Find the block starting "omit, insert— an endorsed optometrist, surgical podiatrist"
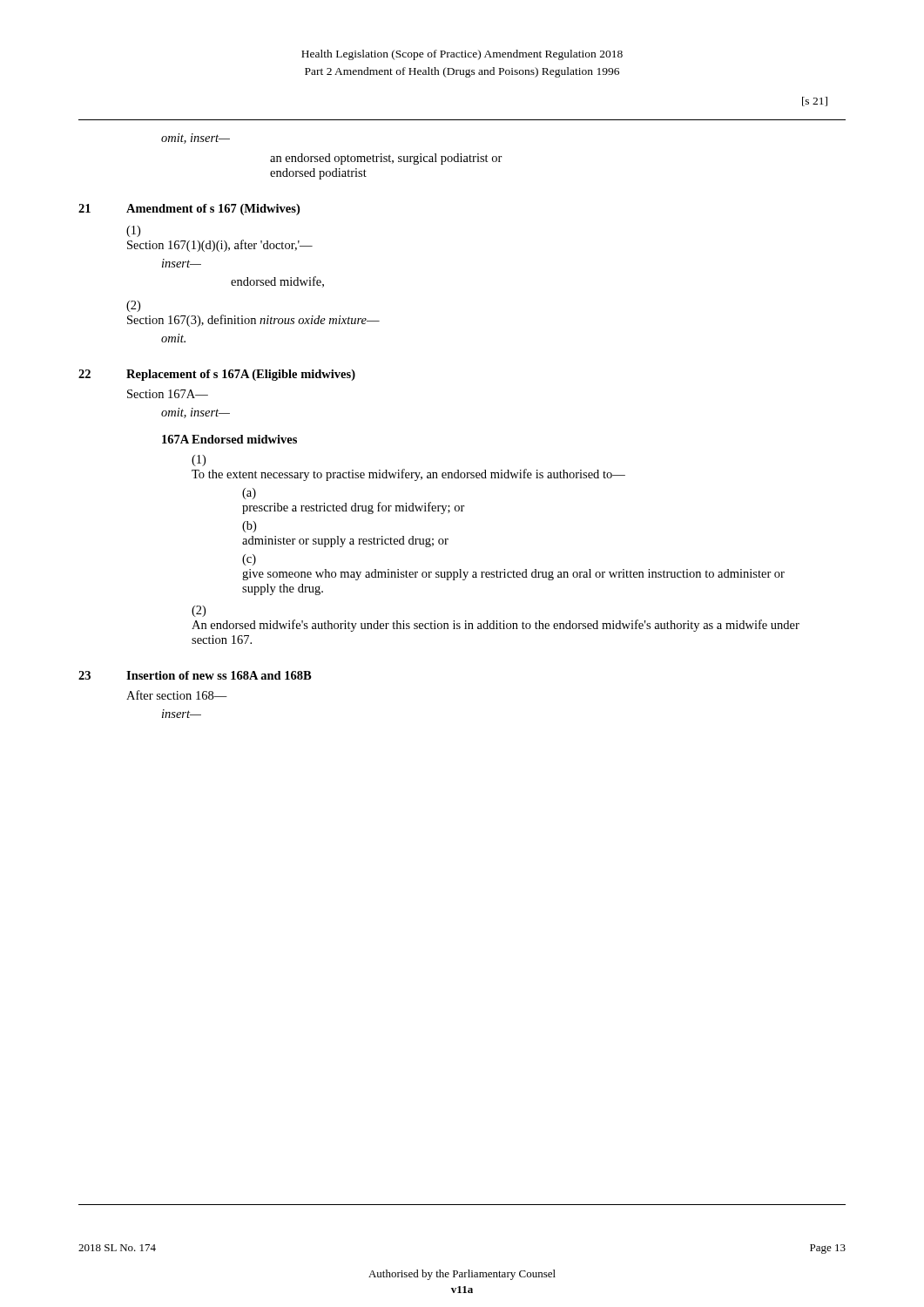924x1307 pixels. coord(503,156)
